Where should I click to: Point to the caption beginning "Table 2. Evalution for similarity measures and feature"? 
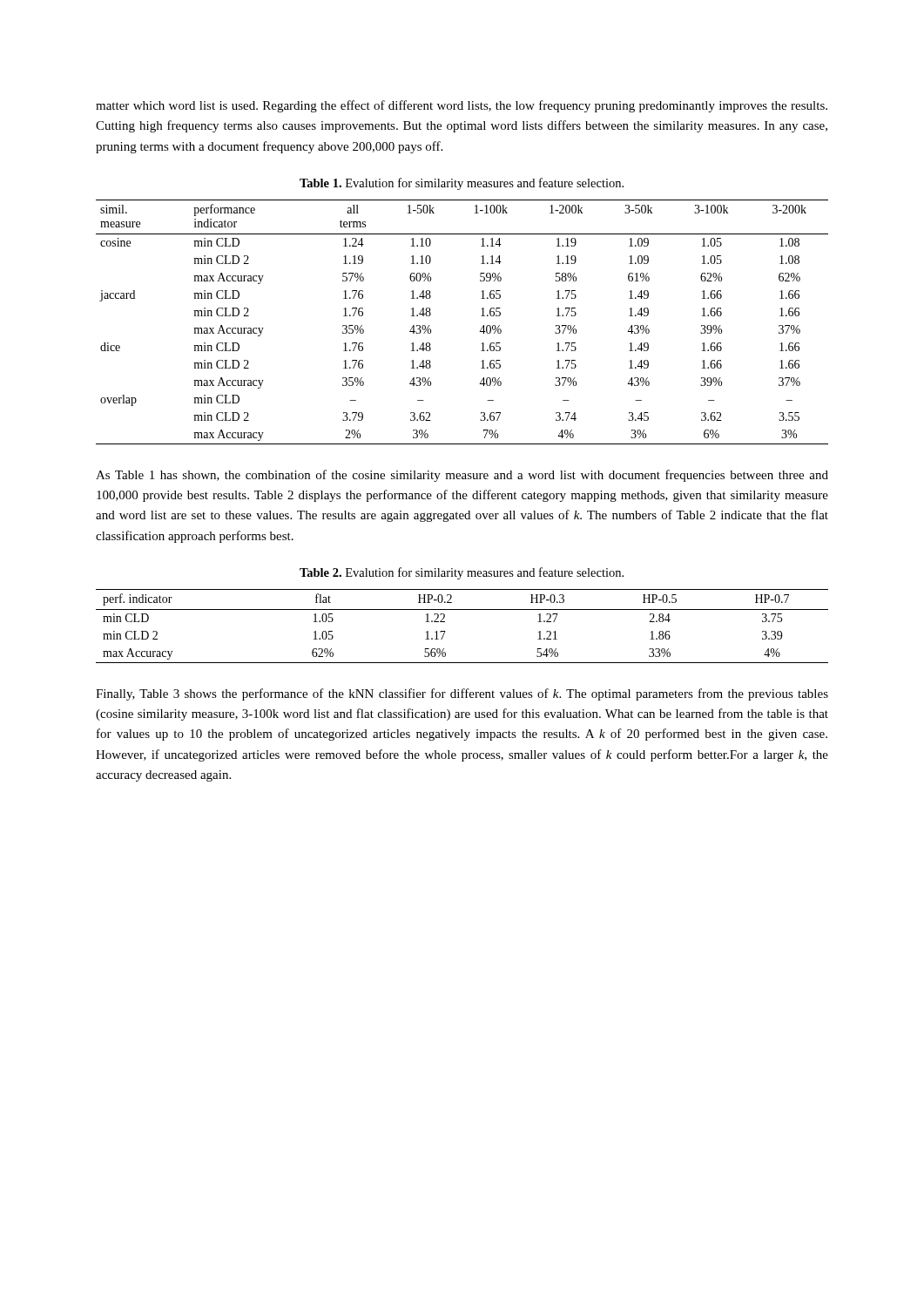click(462, 572)
